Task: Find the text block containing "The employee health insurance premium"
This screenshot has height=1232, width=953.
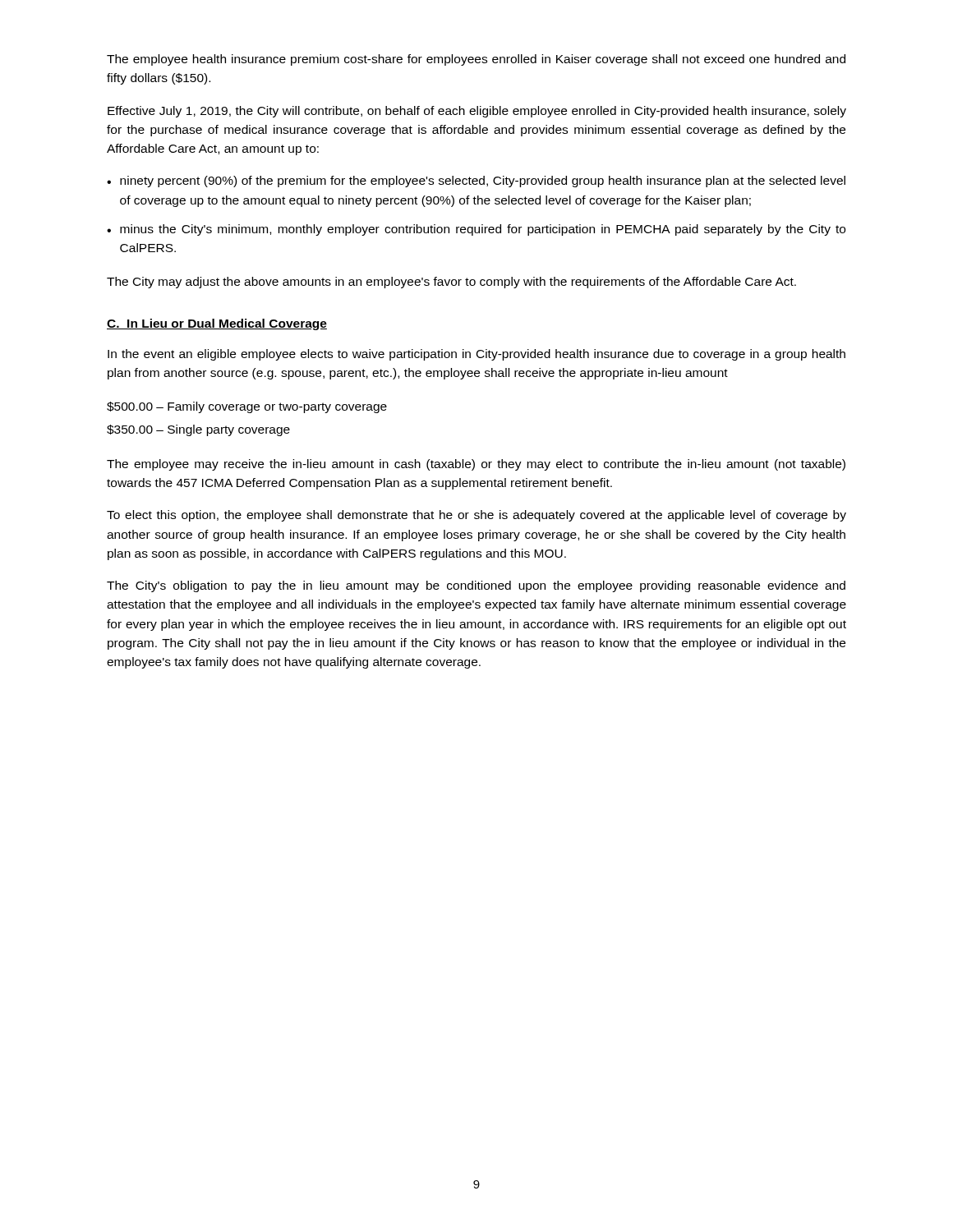Action: pos(476,68)
